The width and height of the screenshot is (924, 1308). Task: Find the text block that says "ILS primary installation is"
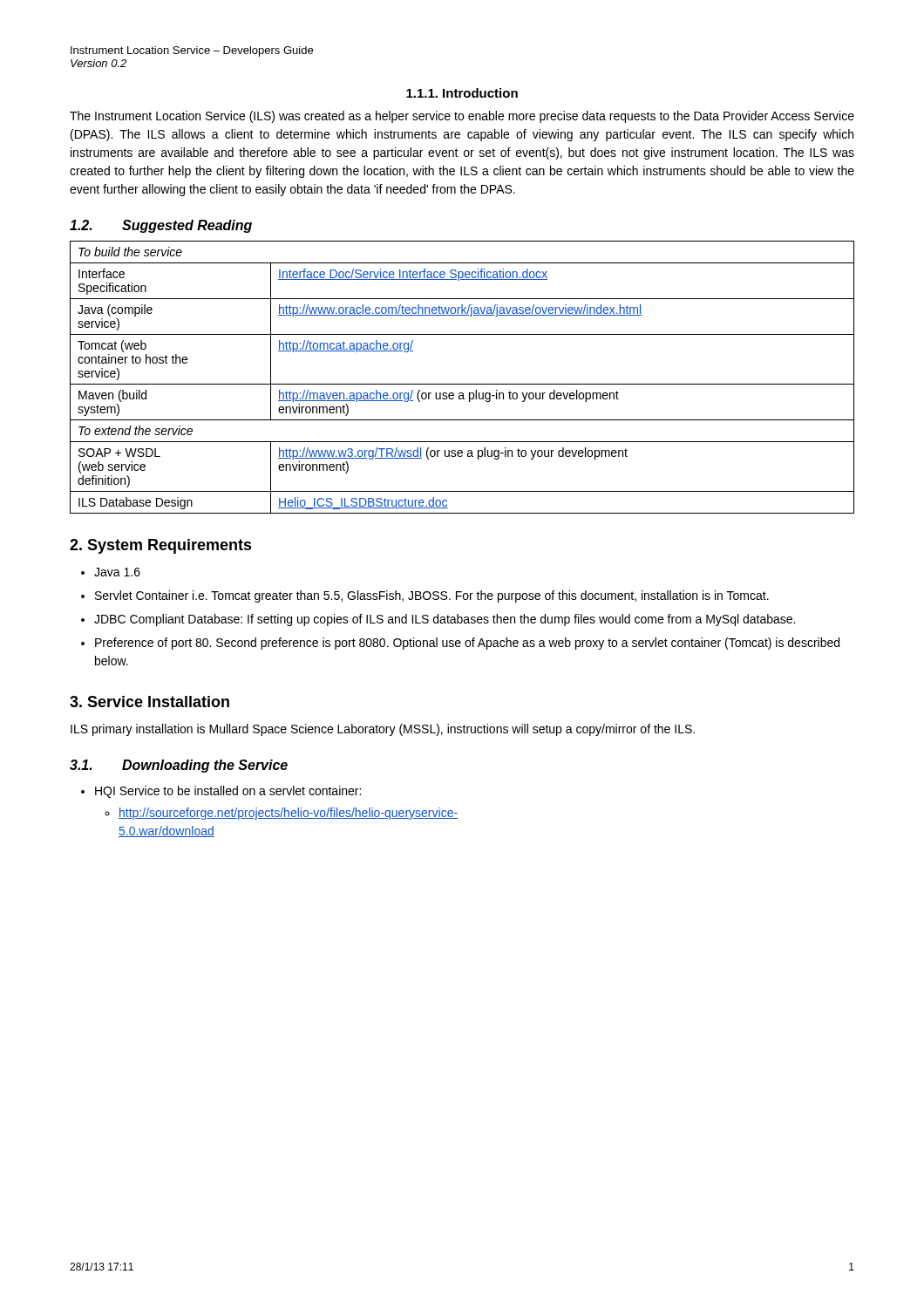(383, 729)
